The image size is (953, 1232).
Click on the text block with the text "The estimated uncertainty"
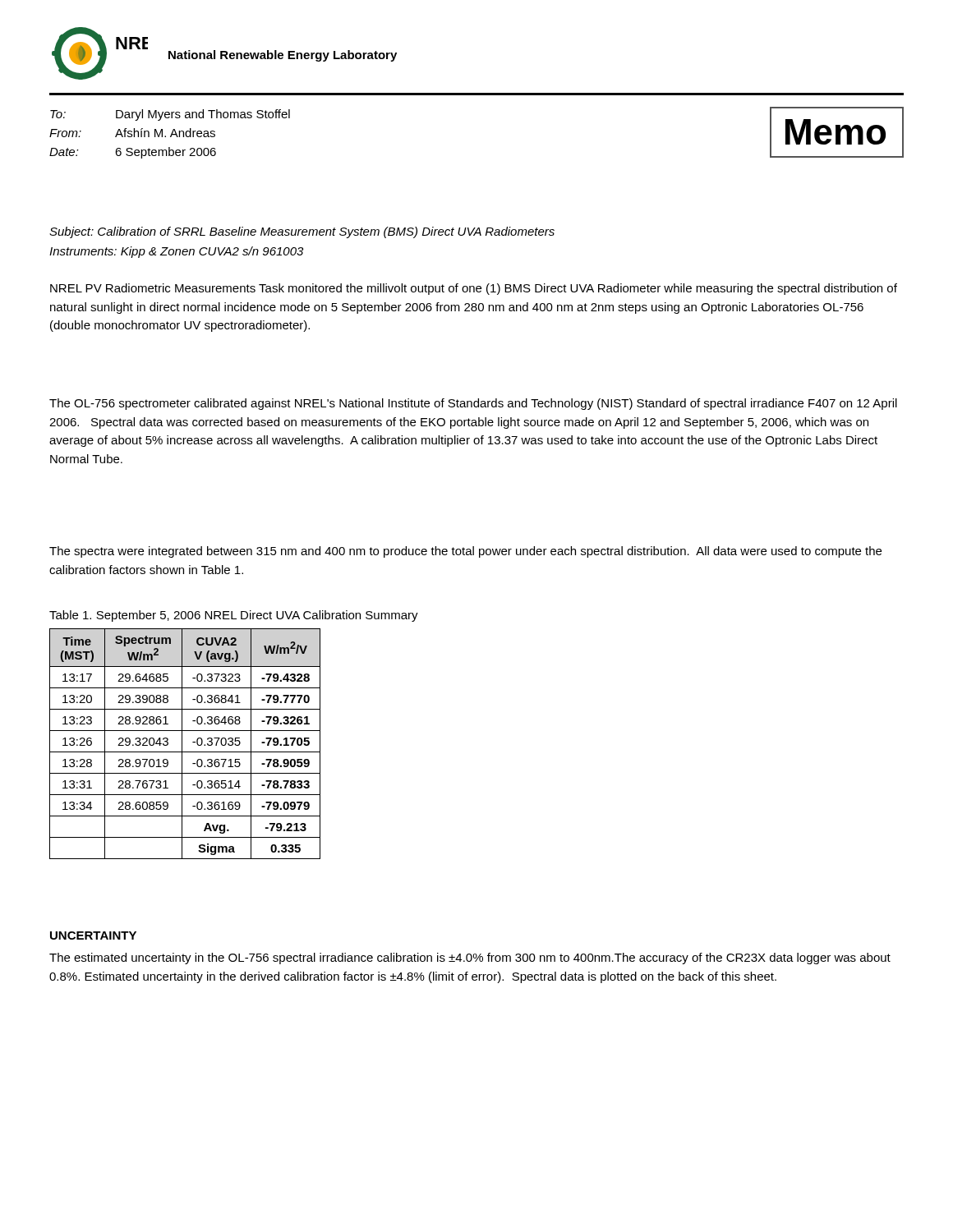470,967
